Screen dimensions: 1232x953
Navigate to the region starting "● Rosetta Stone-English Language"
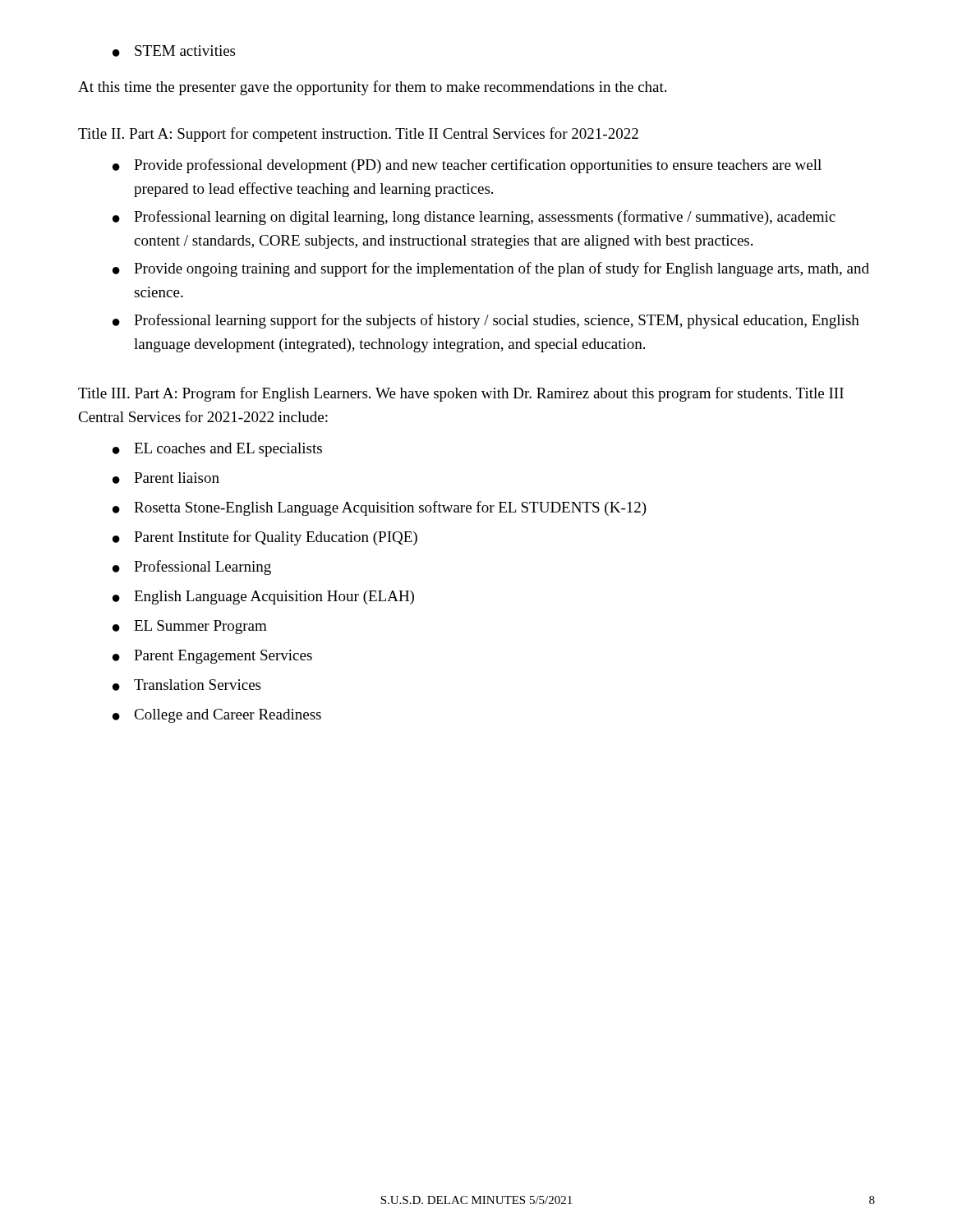coord(493,508)
